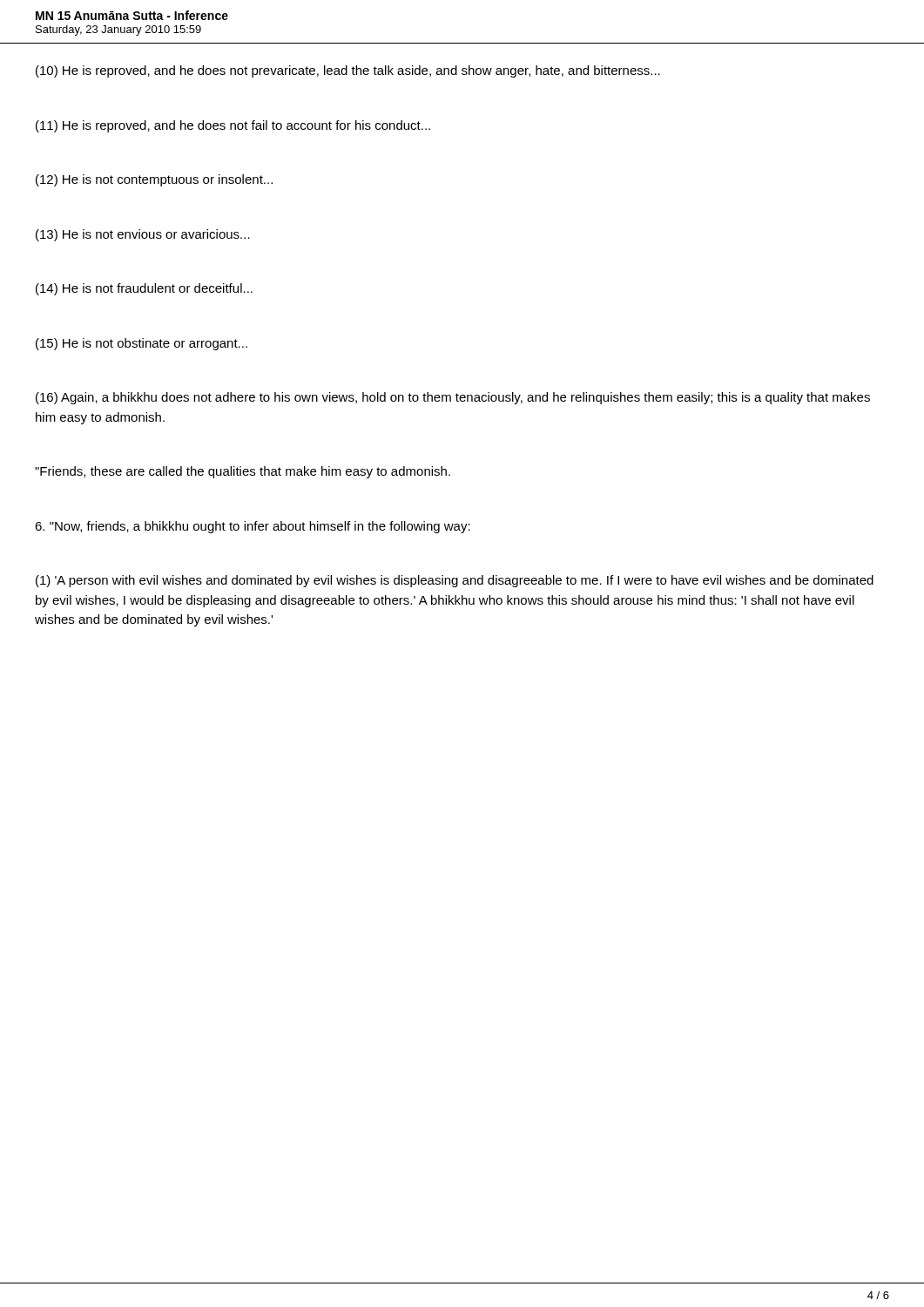924x1307 pixels.
Task: Locate the block of text that opens with "(16) Again, a bhikkhu"
Action: (453, 407)
